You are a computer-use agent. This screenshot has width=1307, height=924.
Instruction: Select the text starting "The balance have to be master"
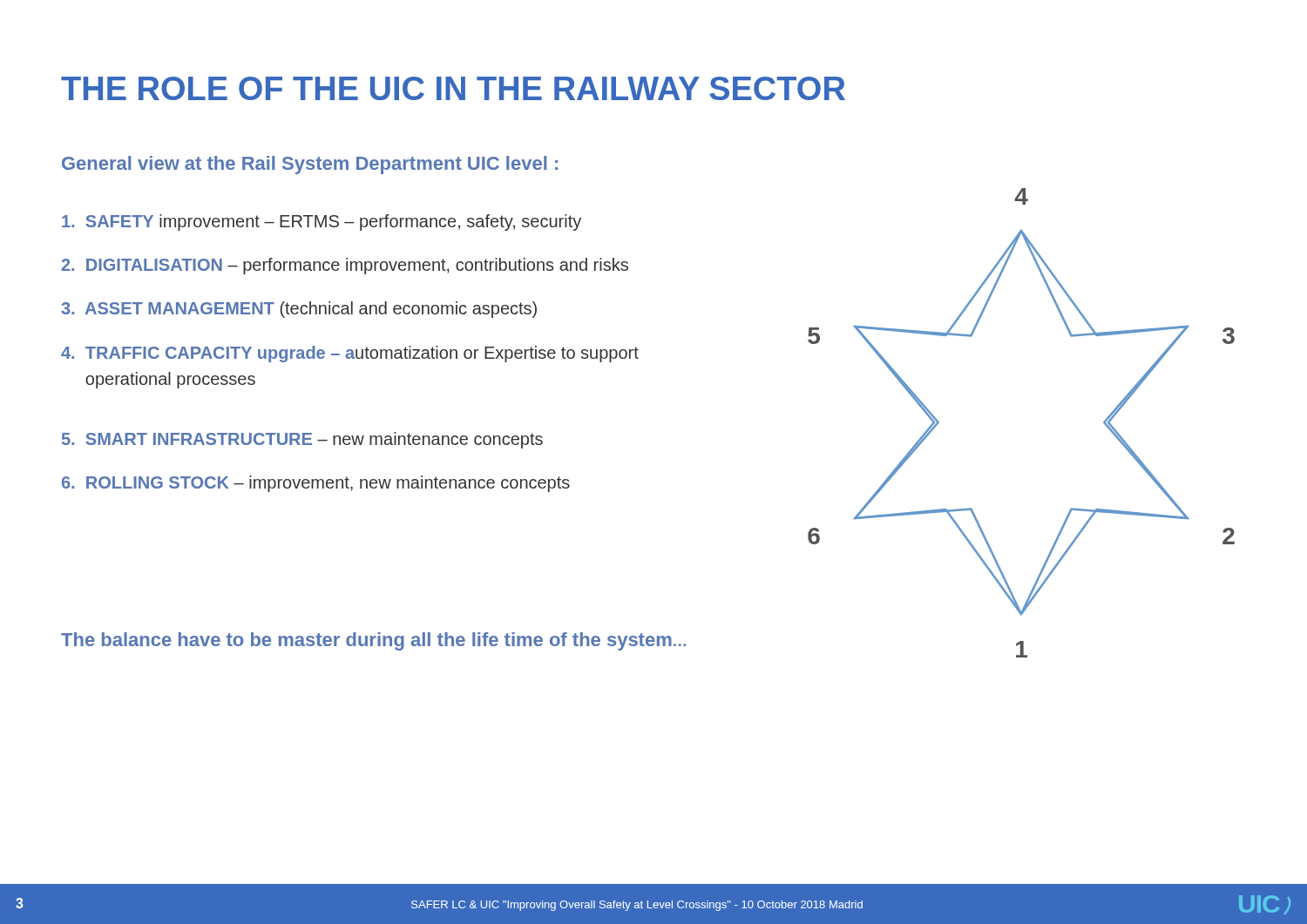(375, 640)
